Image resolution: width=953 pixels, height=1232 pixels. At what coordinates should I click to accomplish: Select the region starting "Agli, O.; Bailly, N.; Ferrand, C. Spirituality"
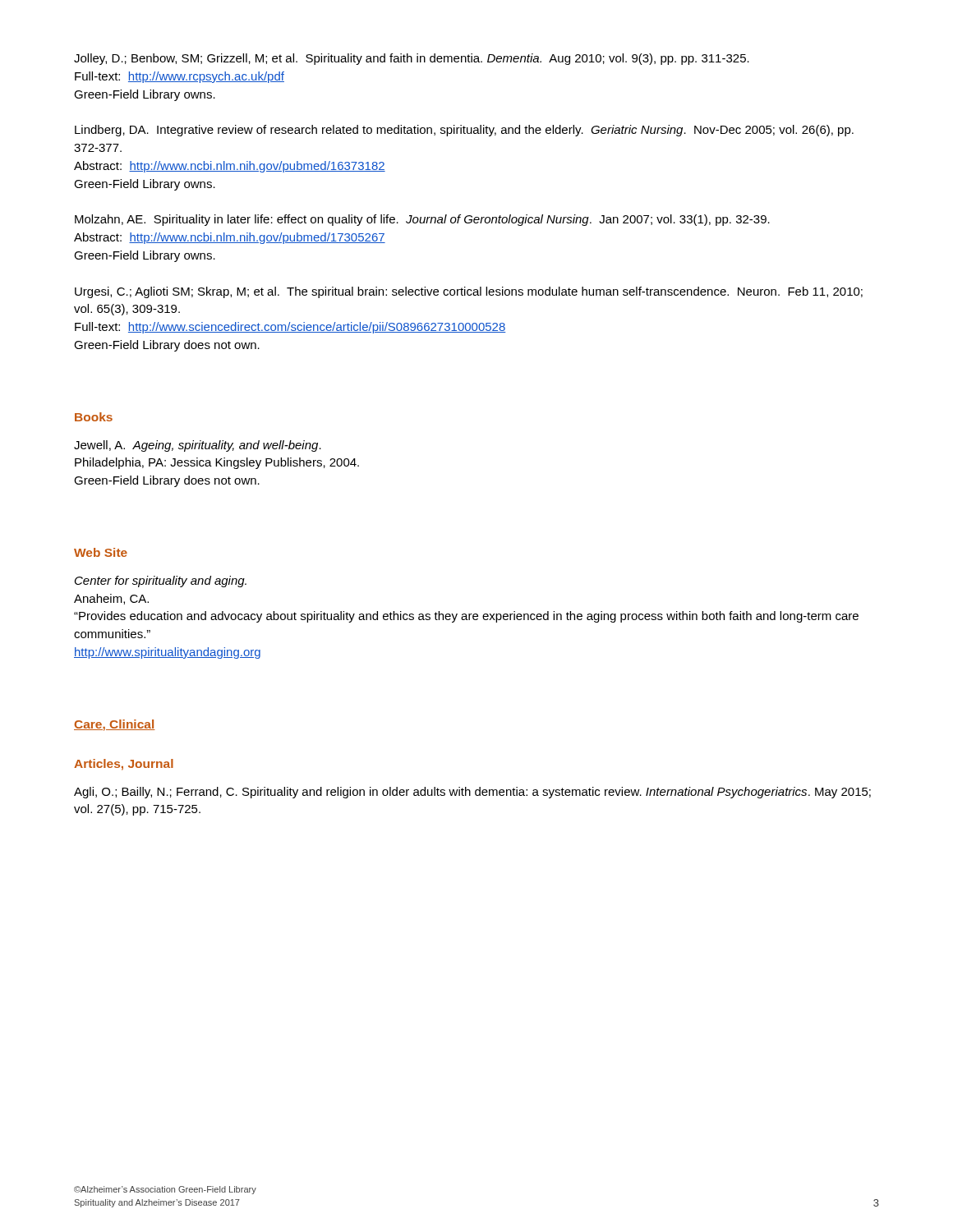coord(473,800)
